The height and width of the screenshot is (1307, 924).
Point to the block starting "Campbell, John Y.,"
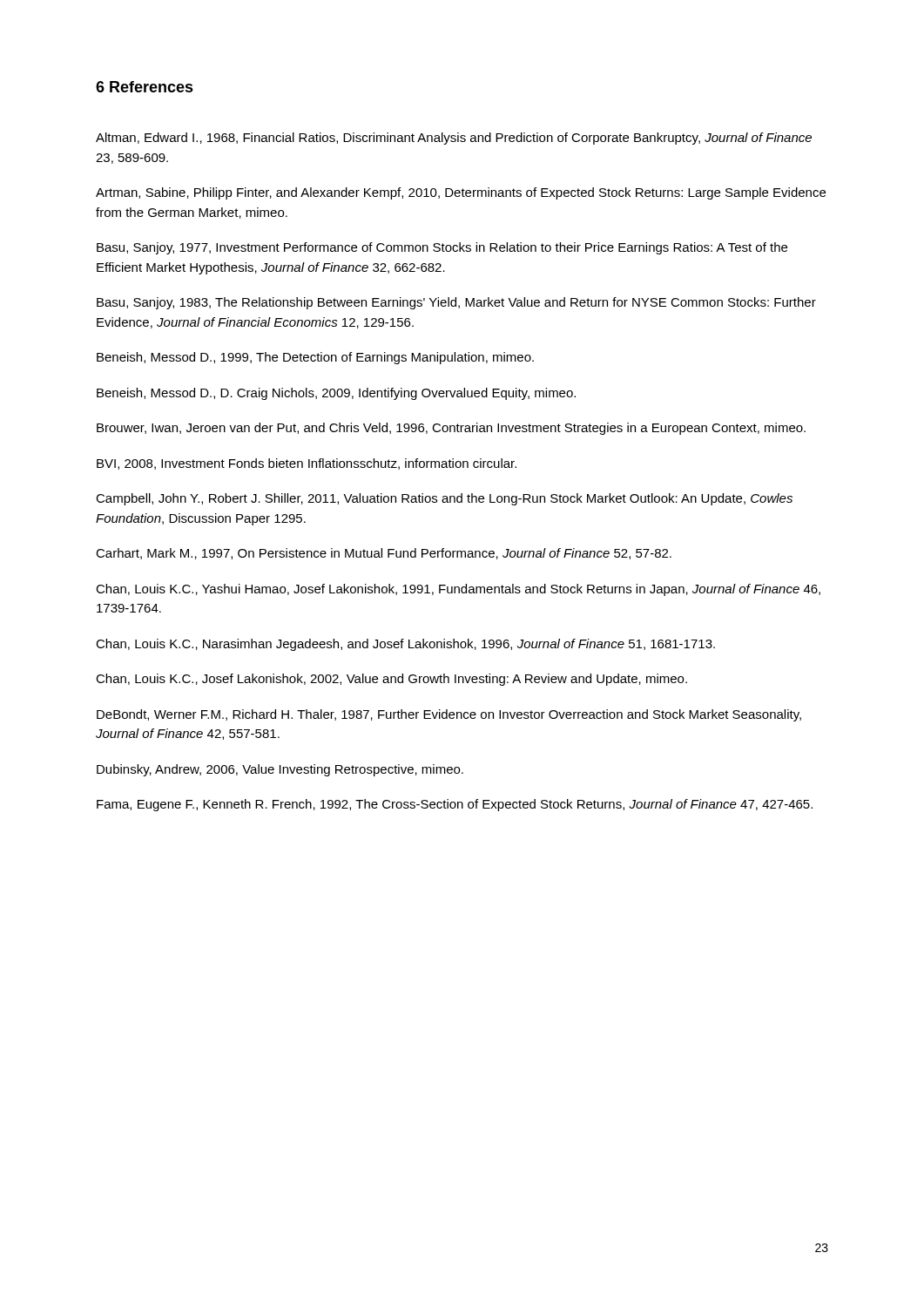click(x=444, y=508)
